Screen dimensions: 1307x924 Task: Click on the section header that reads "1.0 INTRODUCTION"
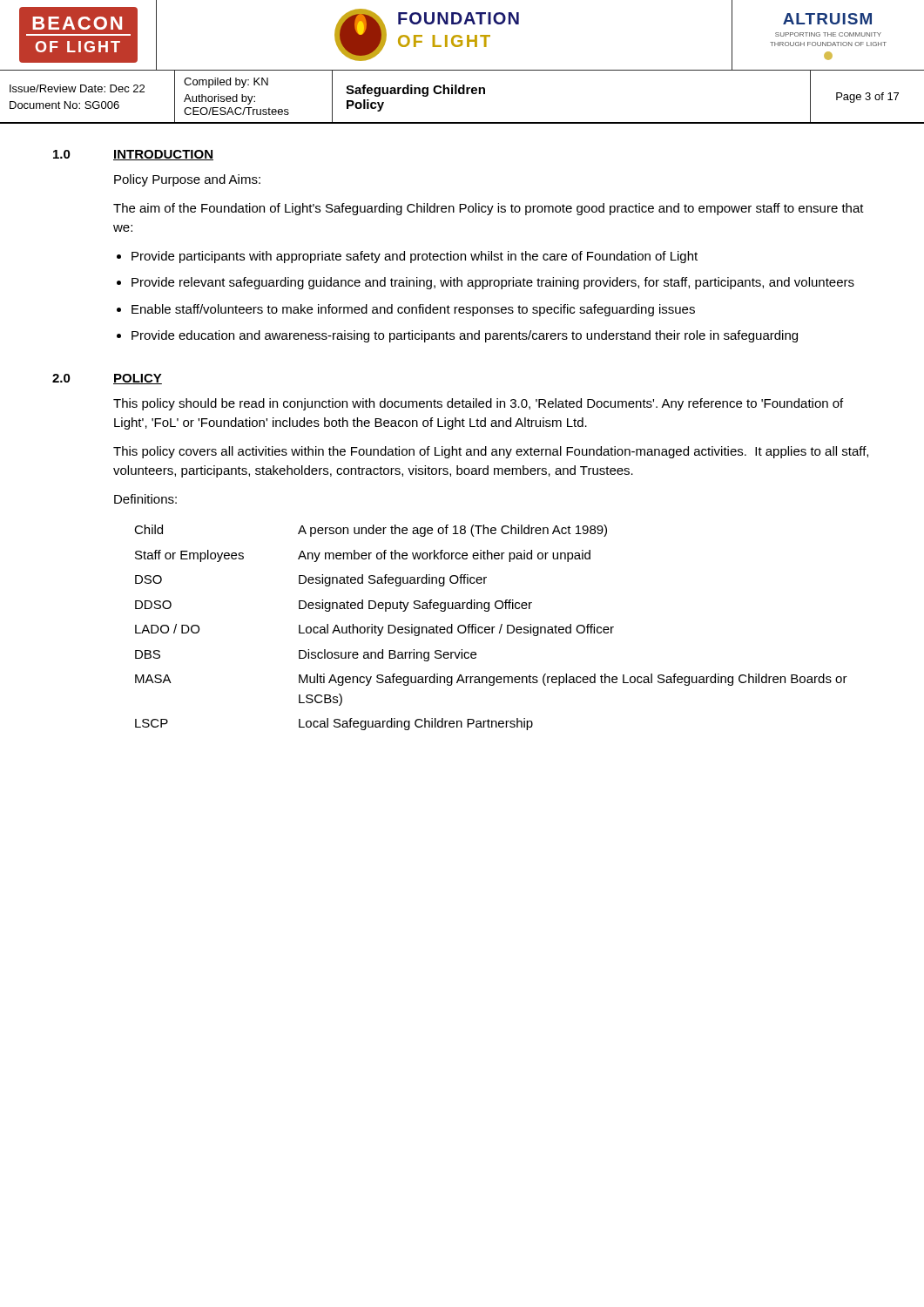click(x=133, y=154)
